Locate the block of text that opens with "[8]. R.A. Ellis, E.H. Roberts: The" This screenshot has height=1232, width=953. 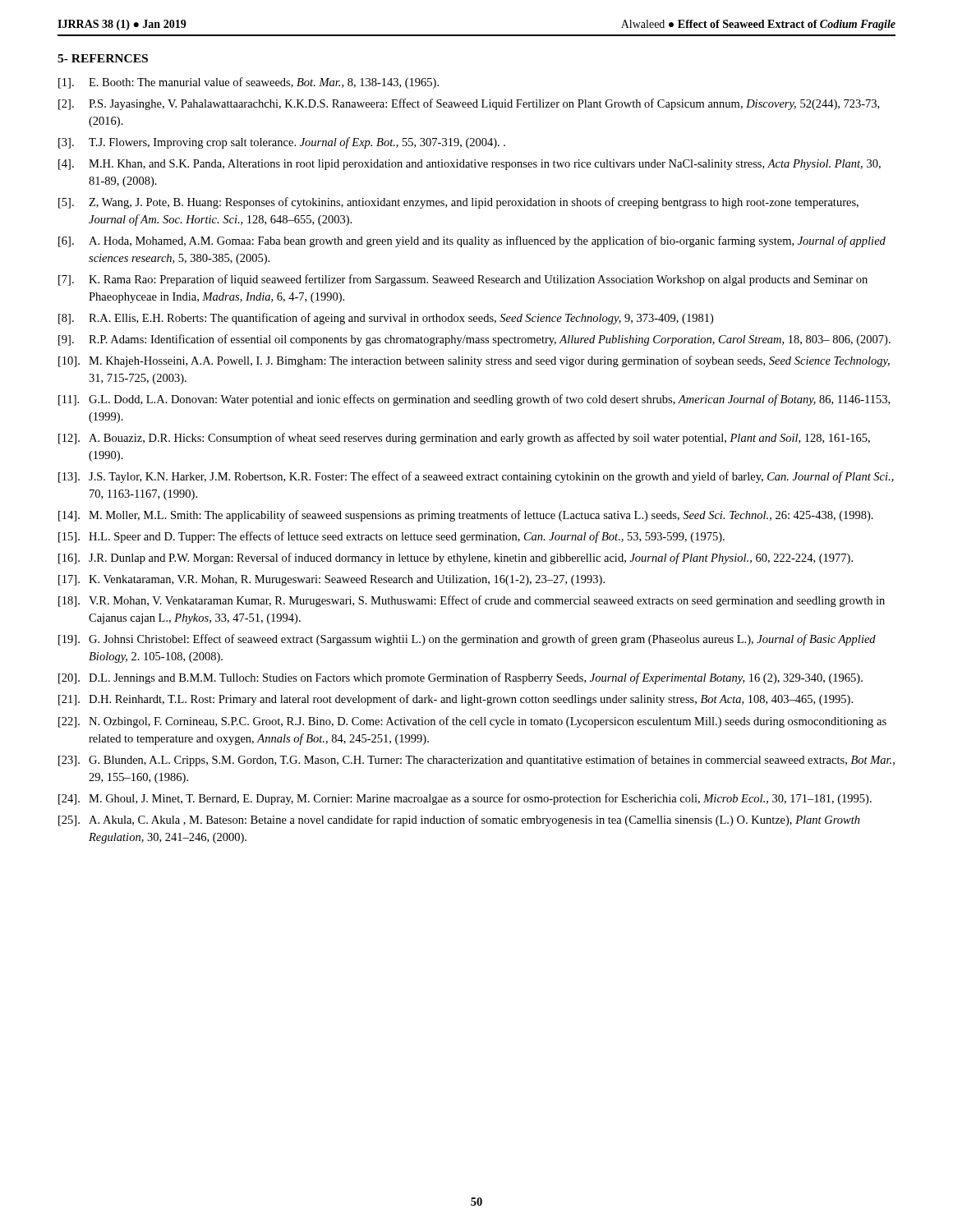476,318
